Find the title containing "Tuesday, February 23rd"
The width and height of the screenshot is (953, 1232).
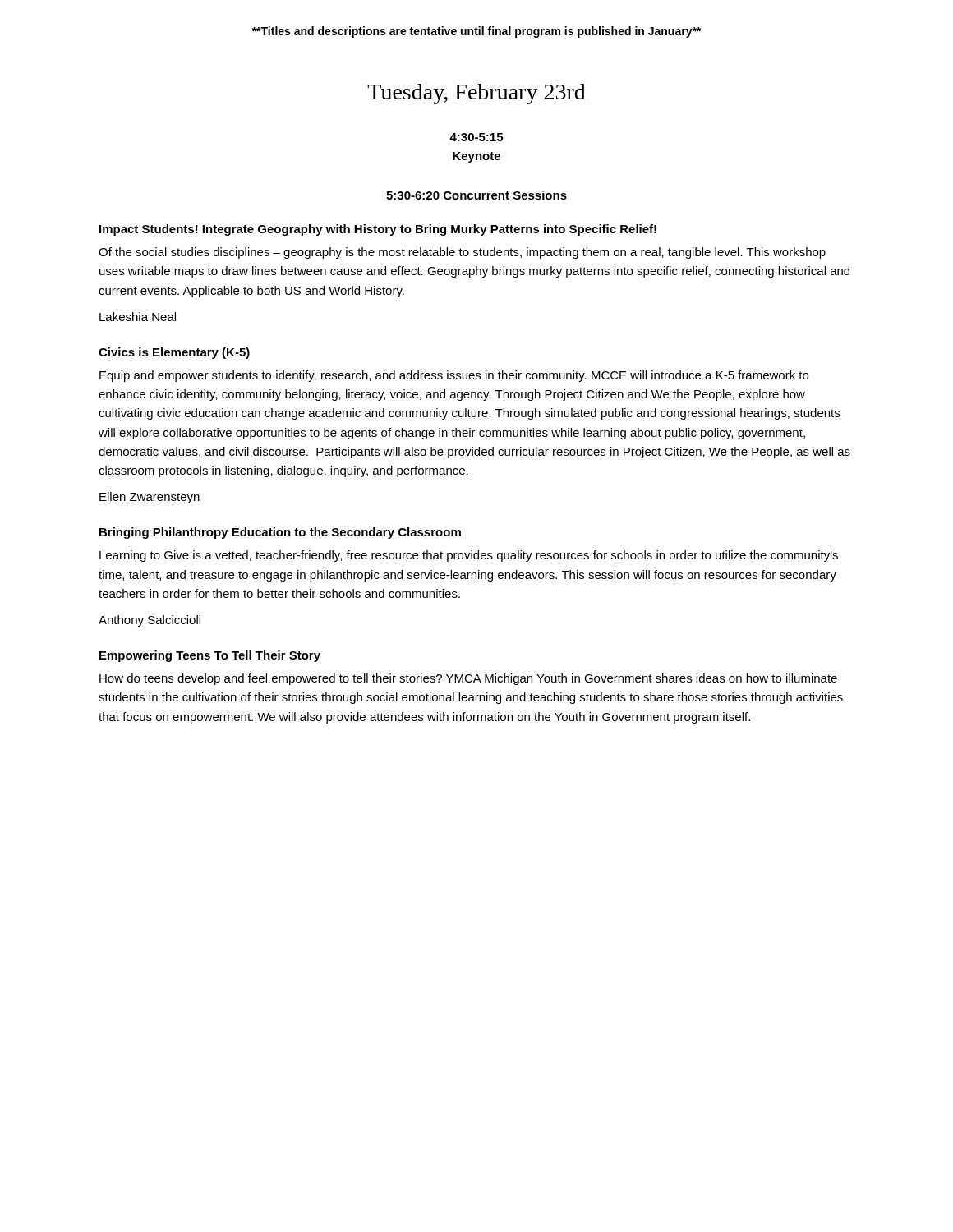click(x=476, y=92)
